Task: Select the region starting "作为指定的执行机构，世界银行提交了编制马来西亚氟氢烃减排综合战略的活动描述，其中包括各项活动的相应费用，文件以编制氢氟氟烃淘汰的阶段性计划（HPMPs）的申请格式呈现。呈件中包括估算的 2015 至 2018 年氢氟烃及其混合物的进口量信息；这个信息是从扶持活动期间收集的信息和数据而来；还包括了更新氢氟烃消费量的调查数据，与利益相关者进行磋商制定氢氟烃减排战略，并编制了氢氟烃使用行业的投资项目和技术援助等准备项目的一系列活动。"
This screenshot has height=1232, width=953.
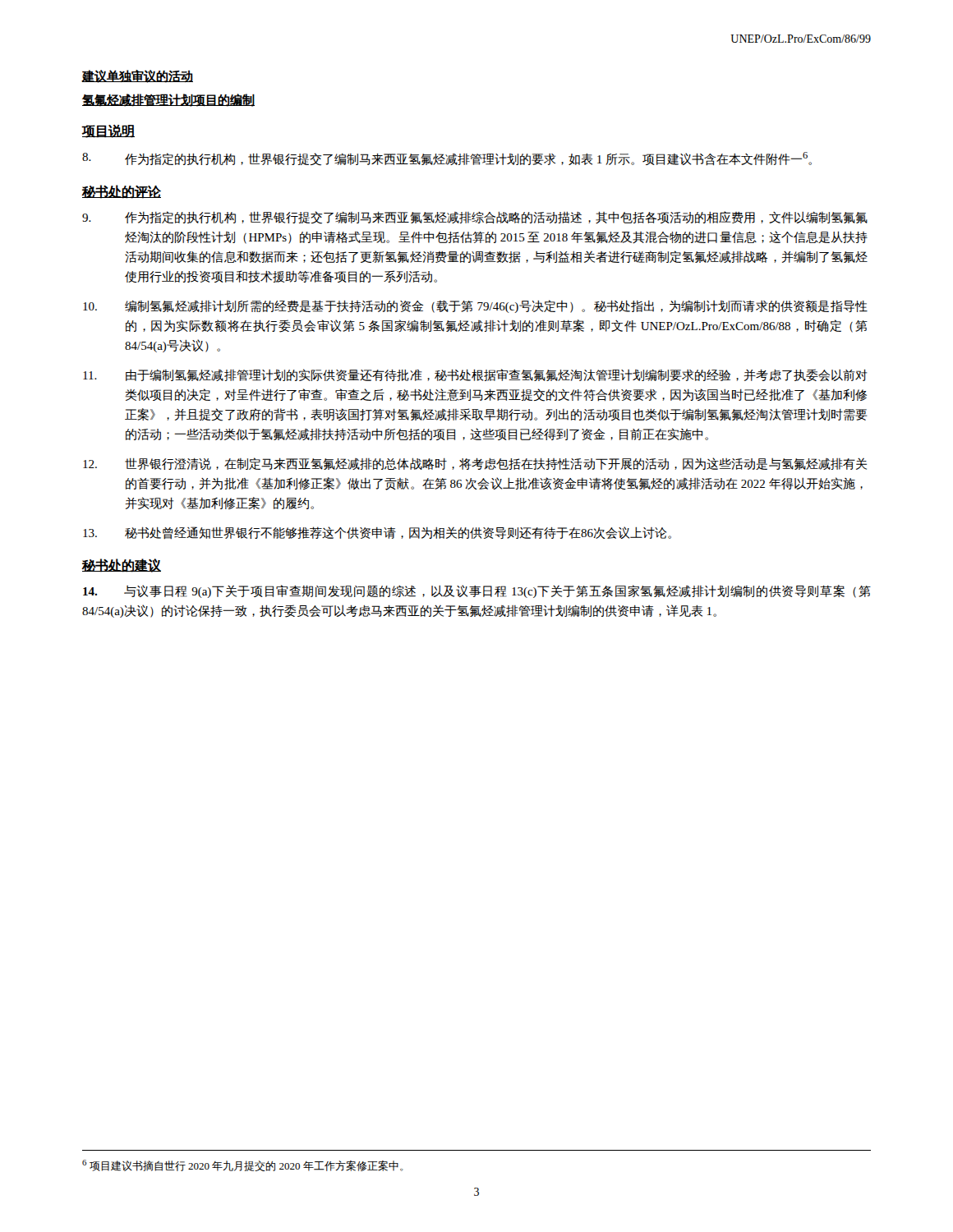Action: pos(475,247)
